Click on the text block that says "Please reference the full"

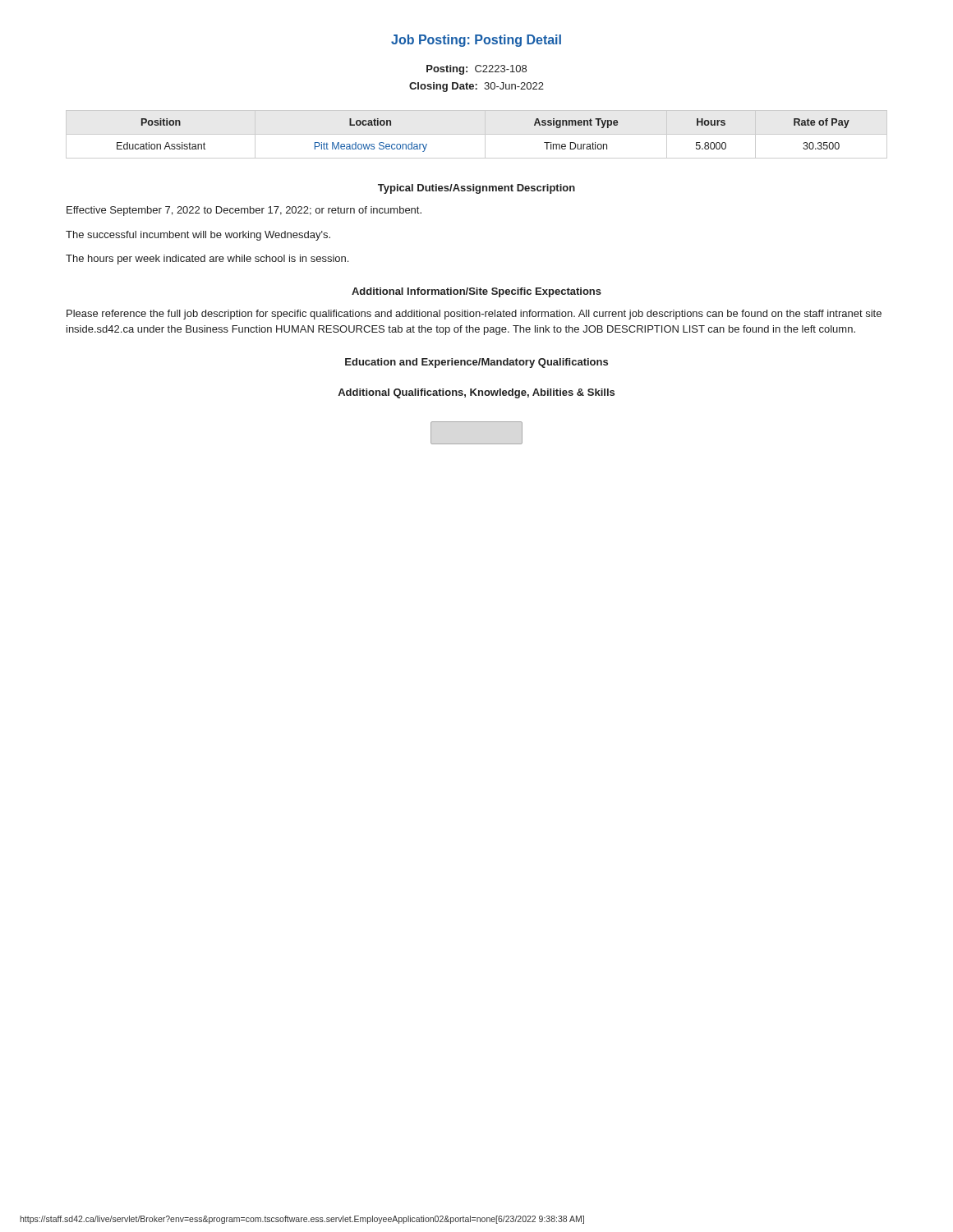pyautogui.click(x=474, y=321)
